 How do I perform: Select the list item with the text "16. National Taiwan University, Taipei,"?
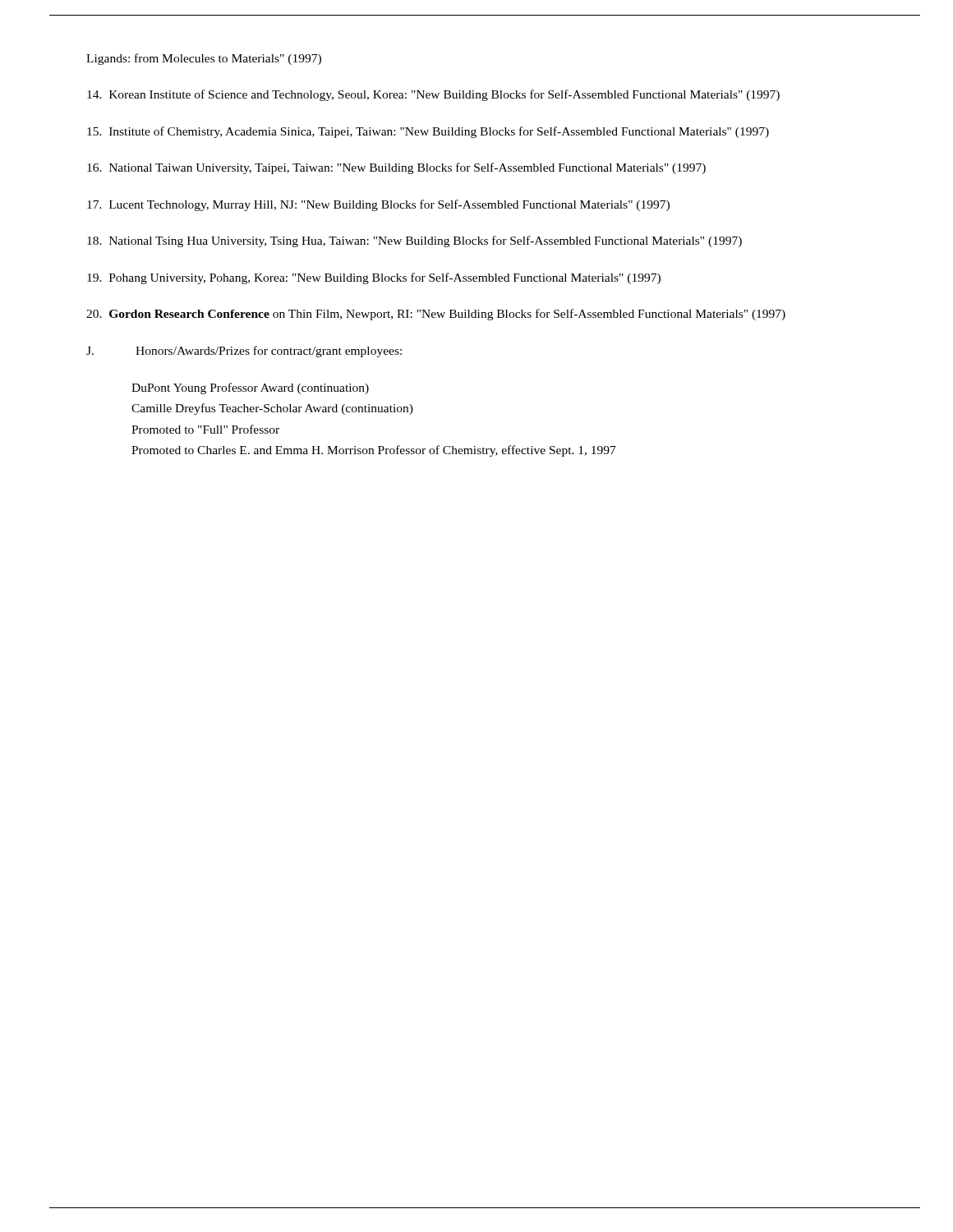[x=396, y=167]
